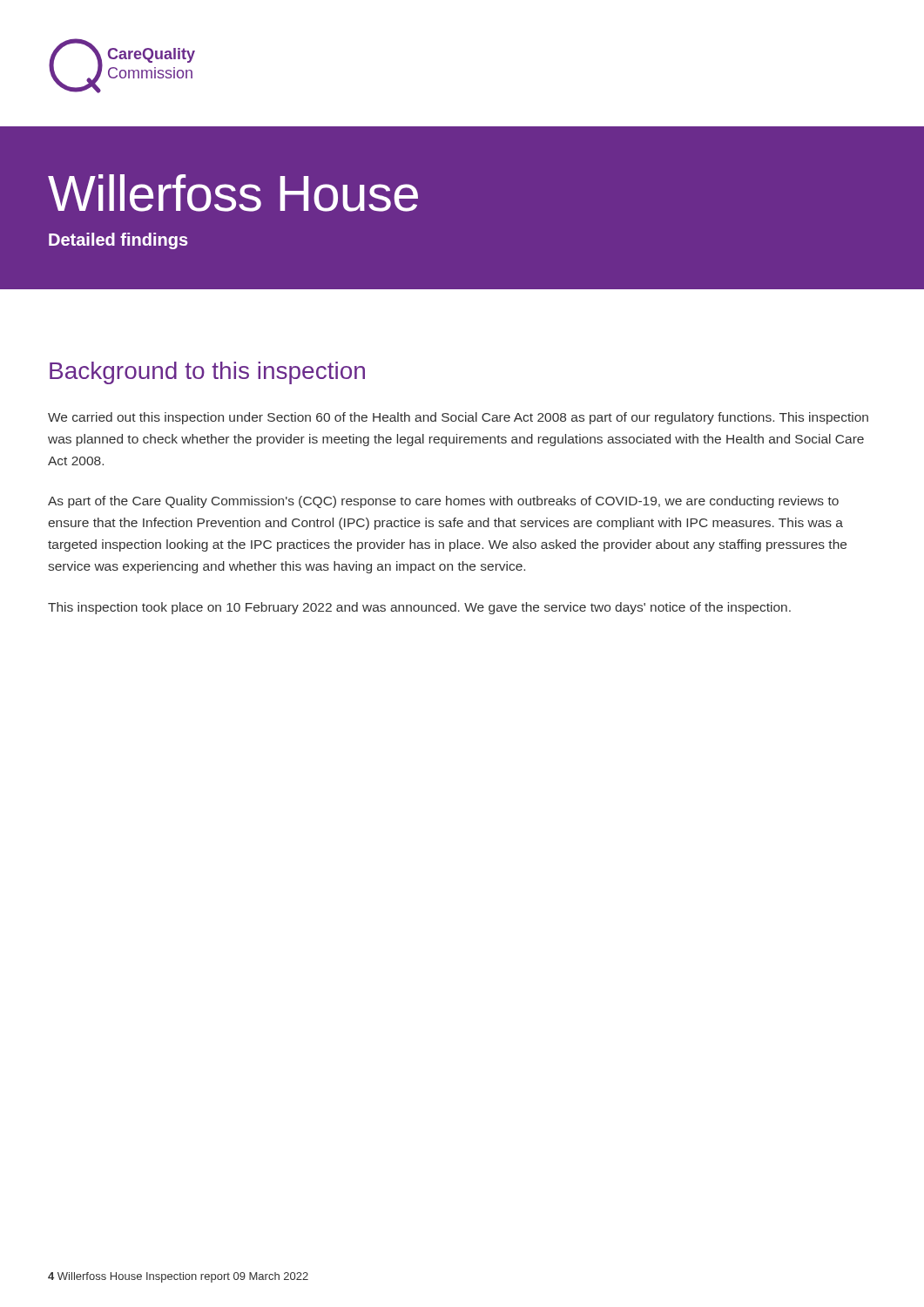The height and width of the screenshot is (1307, 924).
Task: Click the passage that begins "We carried out this"
Action: tap(462, 439)
